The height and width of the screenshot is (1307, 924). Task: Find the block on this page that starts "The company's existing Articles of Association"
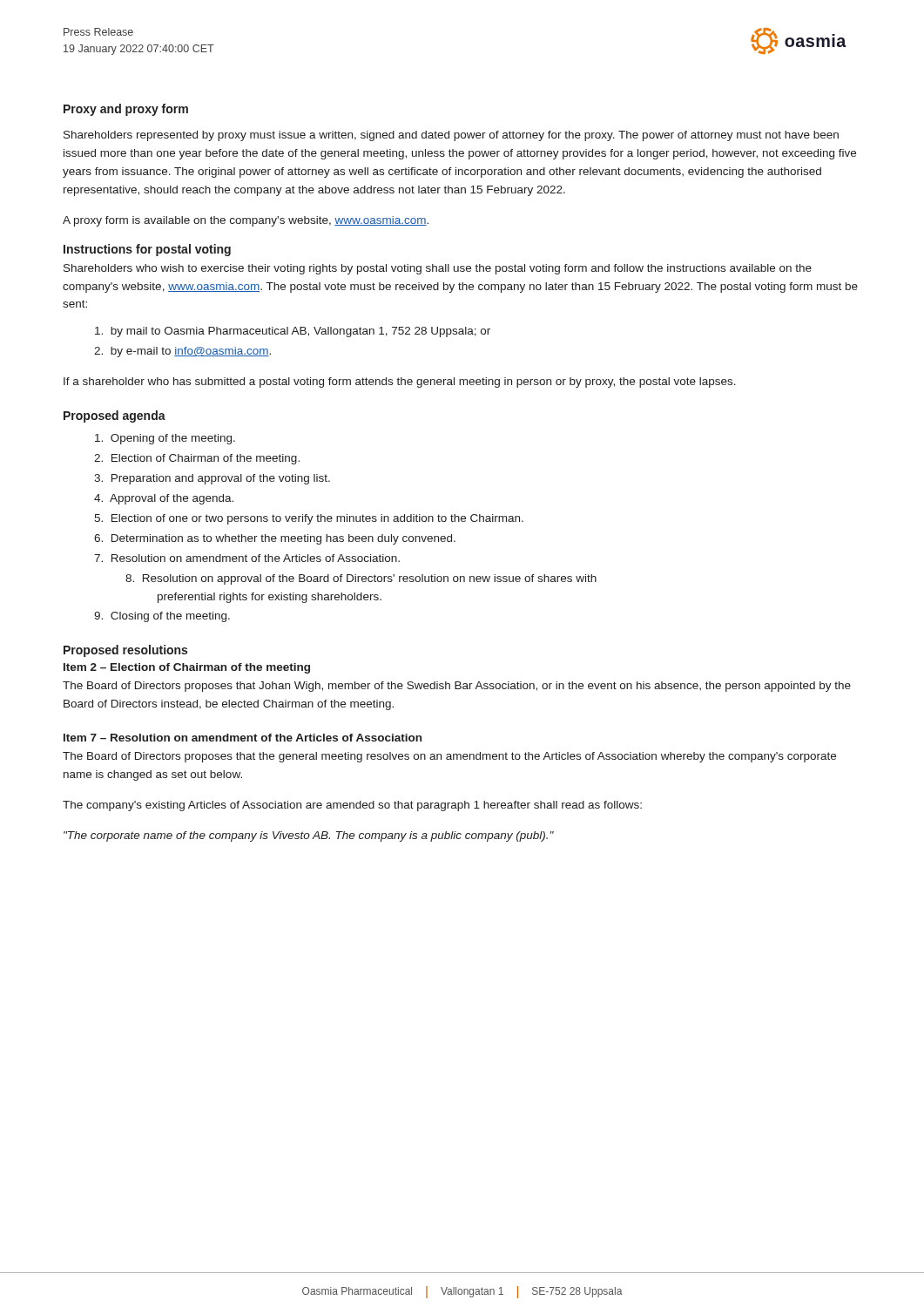353,805
